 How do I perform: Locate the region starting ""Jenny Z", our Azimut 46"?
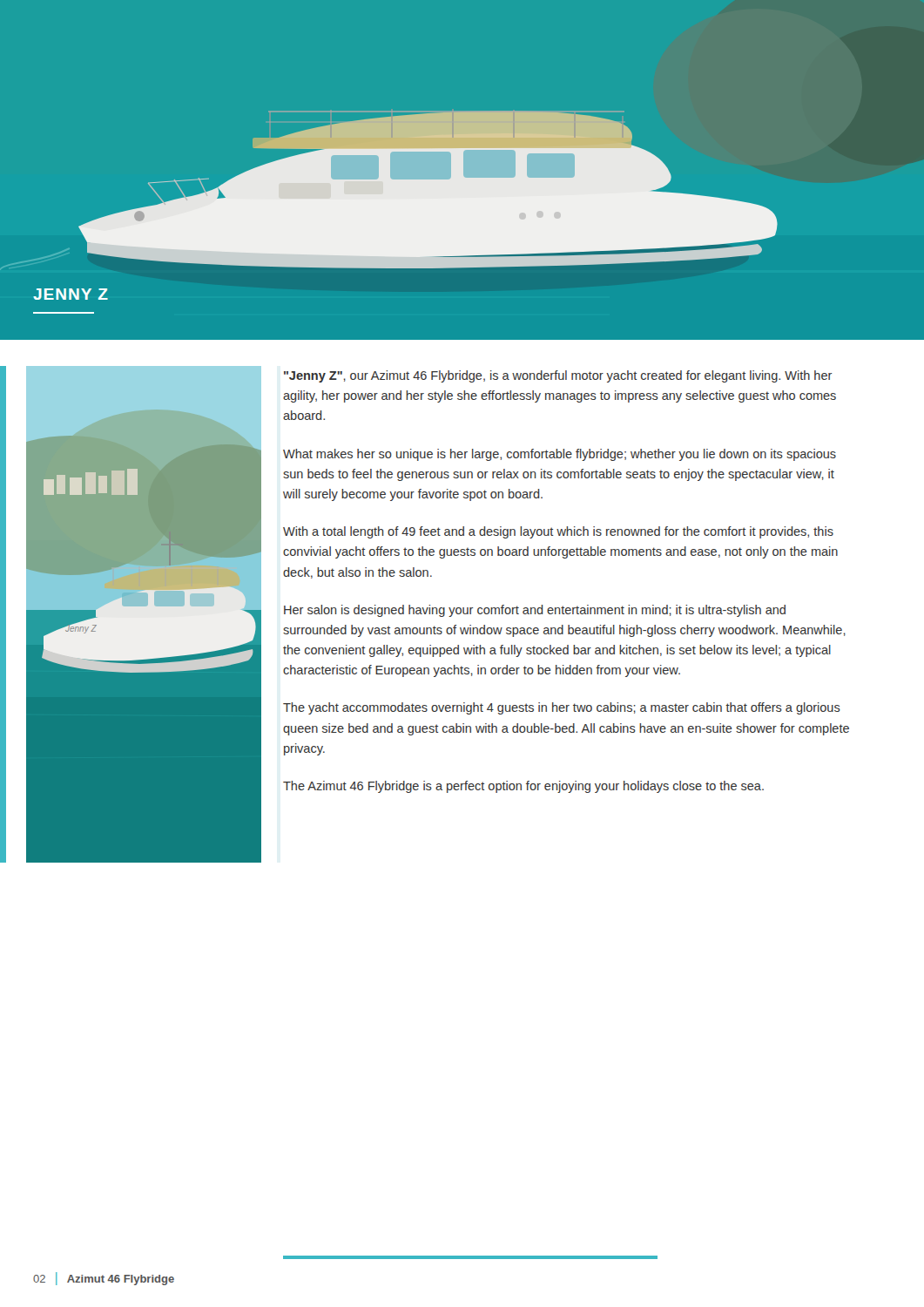point(558,376)
